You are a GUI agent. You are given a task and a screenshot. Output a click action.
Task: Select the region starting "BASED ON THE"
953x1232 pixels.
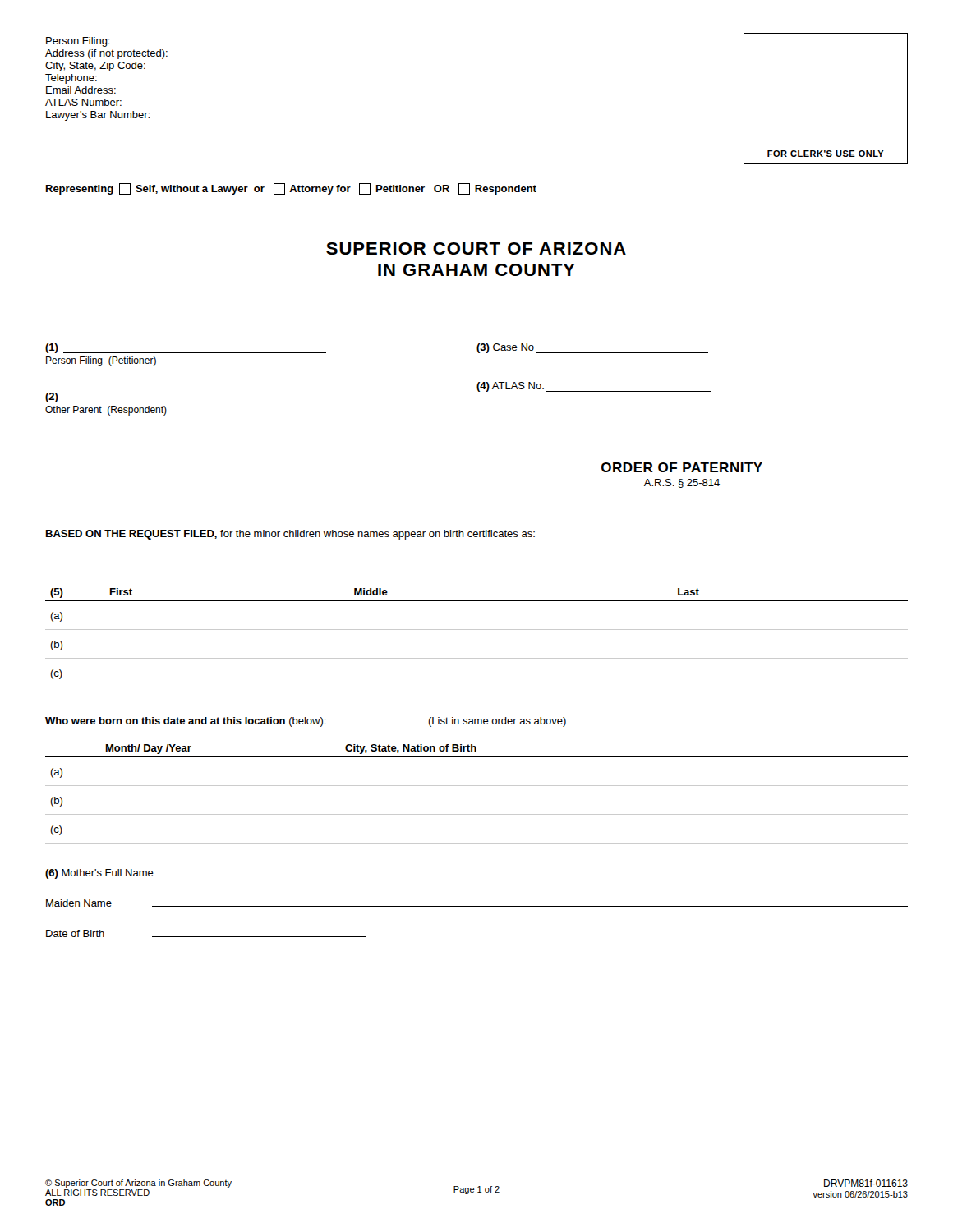(290, 533)
